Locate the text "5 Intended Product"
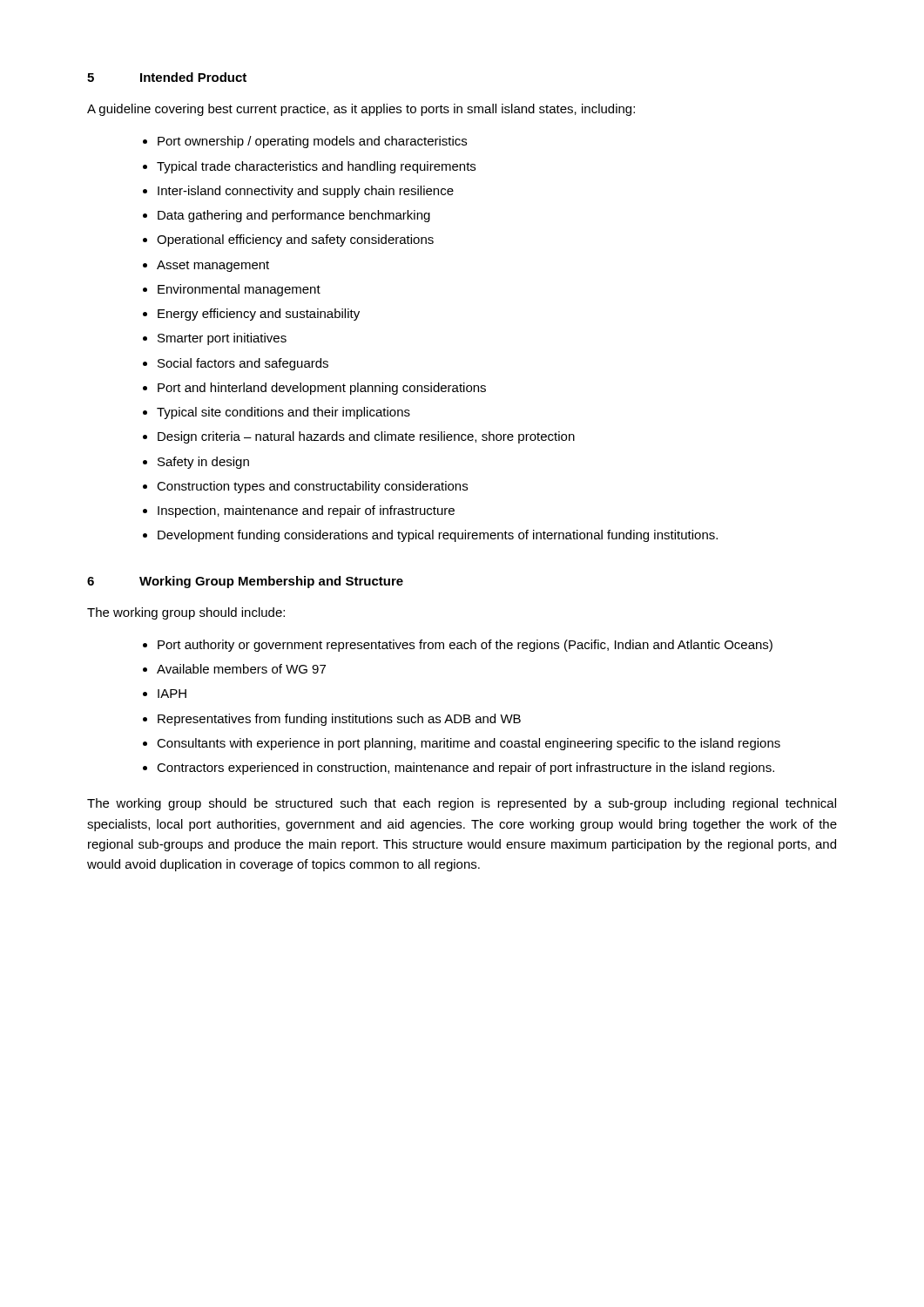 (167, 77)
